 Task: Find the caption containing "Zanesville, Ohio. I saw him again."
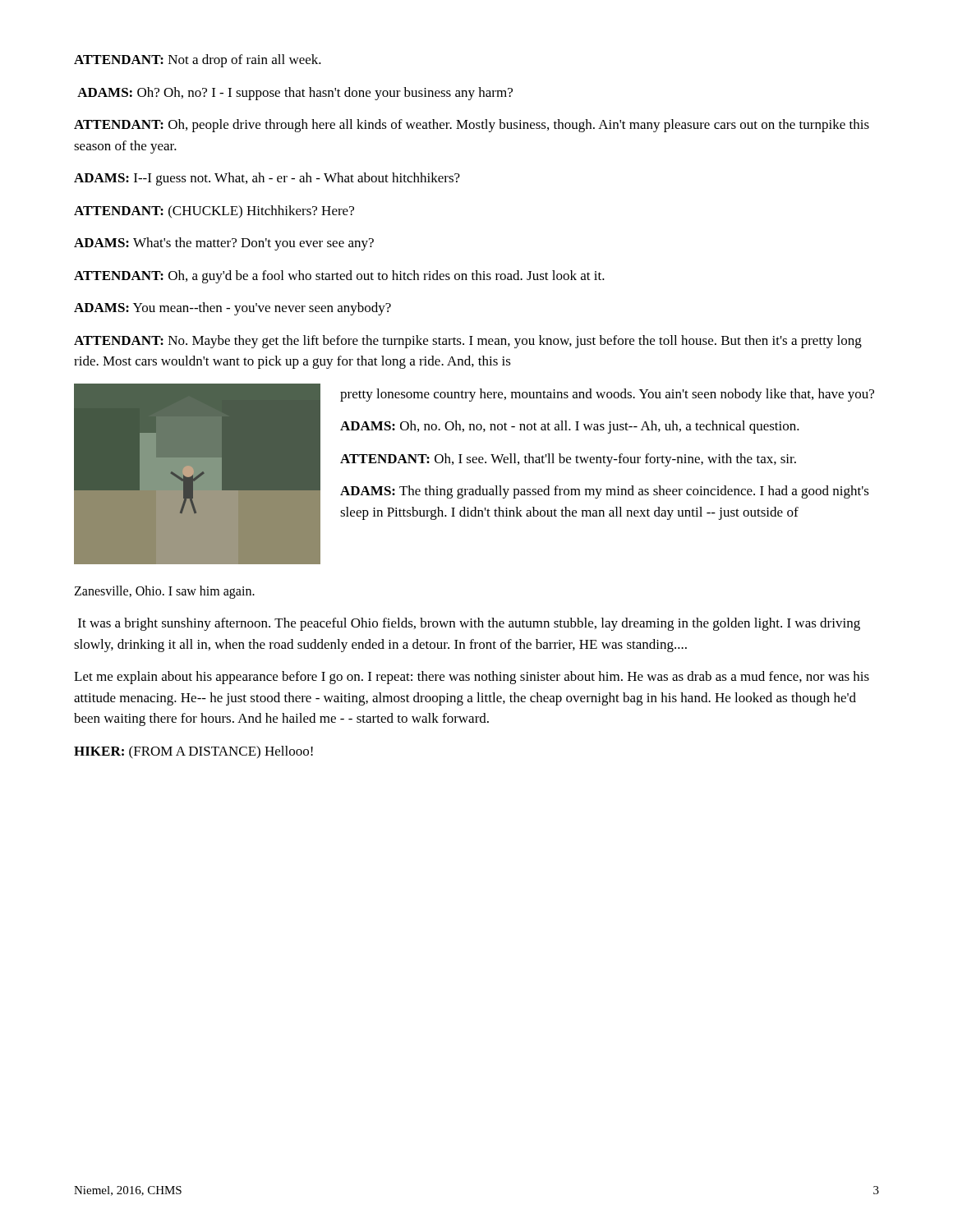click(x=164, y=591)
